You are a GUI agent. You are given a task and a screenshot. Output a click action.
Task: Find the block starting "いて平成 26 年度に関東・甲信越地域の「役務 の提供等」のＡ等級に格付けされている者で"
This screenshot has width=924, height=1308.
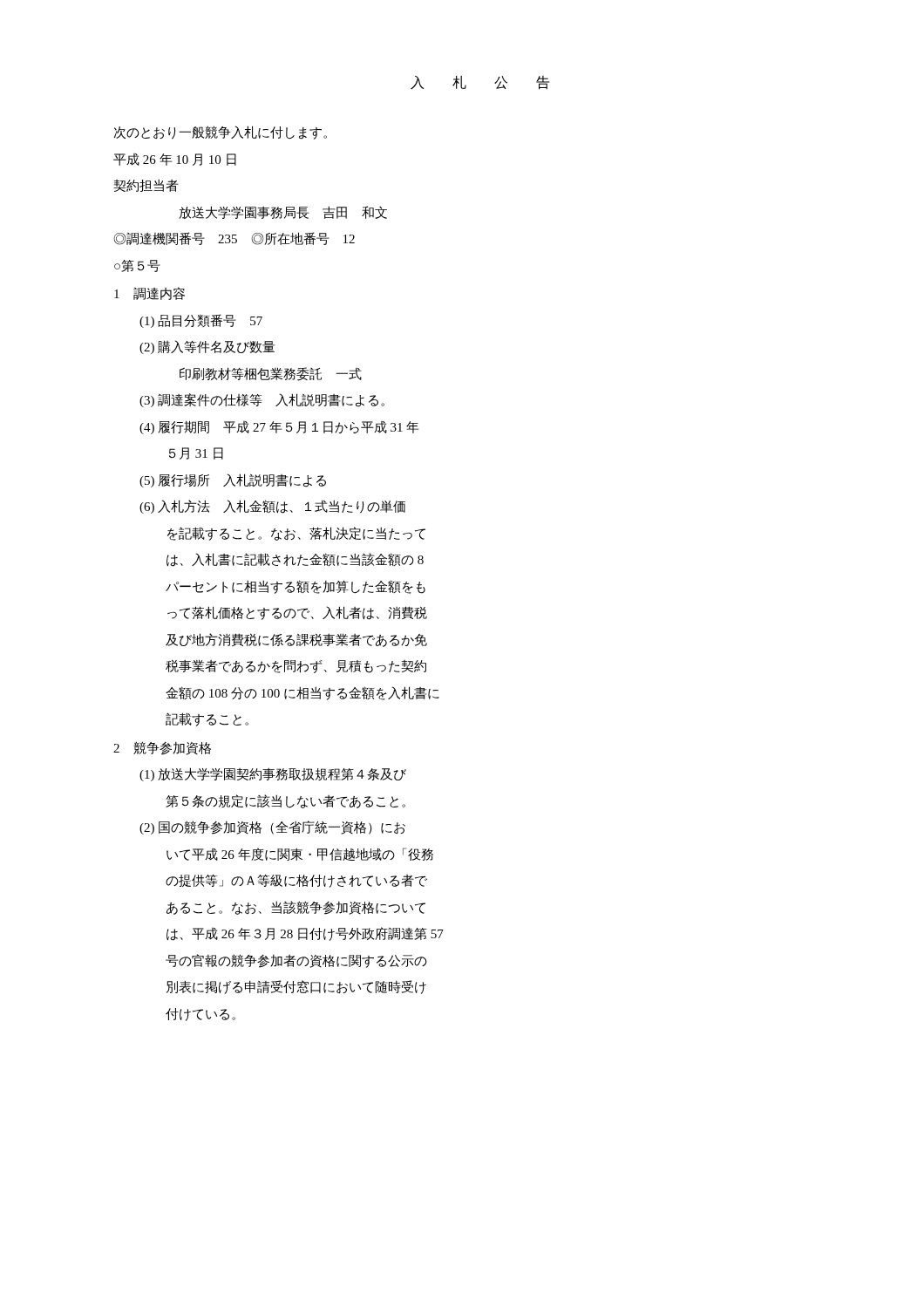(300, 854)
